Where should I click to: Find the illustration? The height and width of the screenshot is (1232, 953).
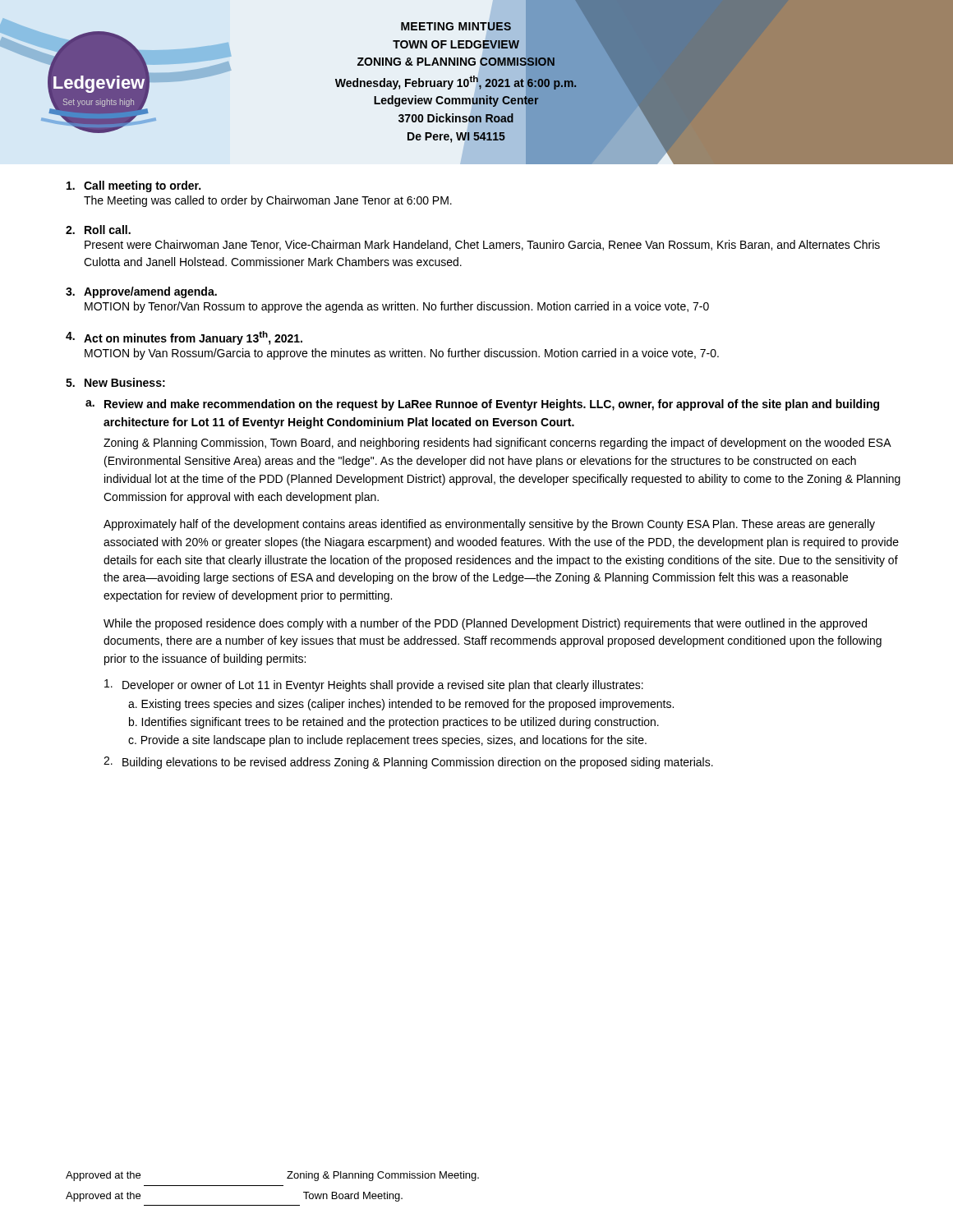point(476,82)
